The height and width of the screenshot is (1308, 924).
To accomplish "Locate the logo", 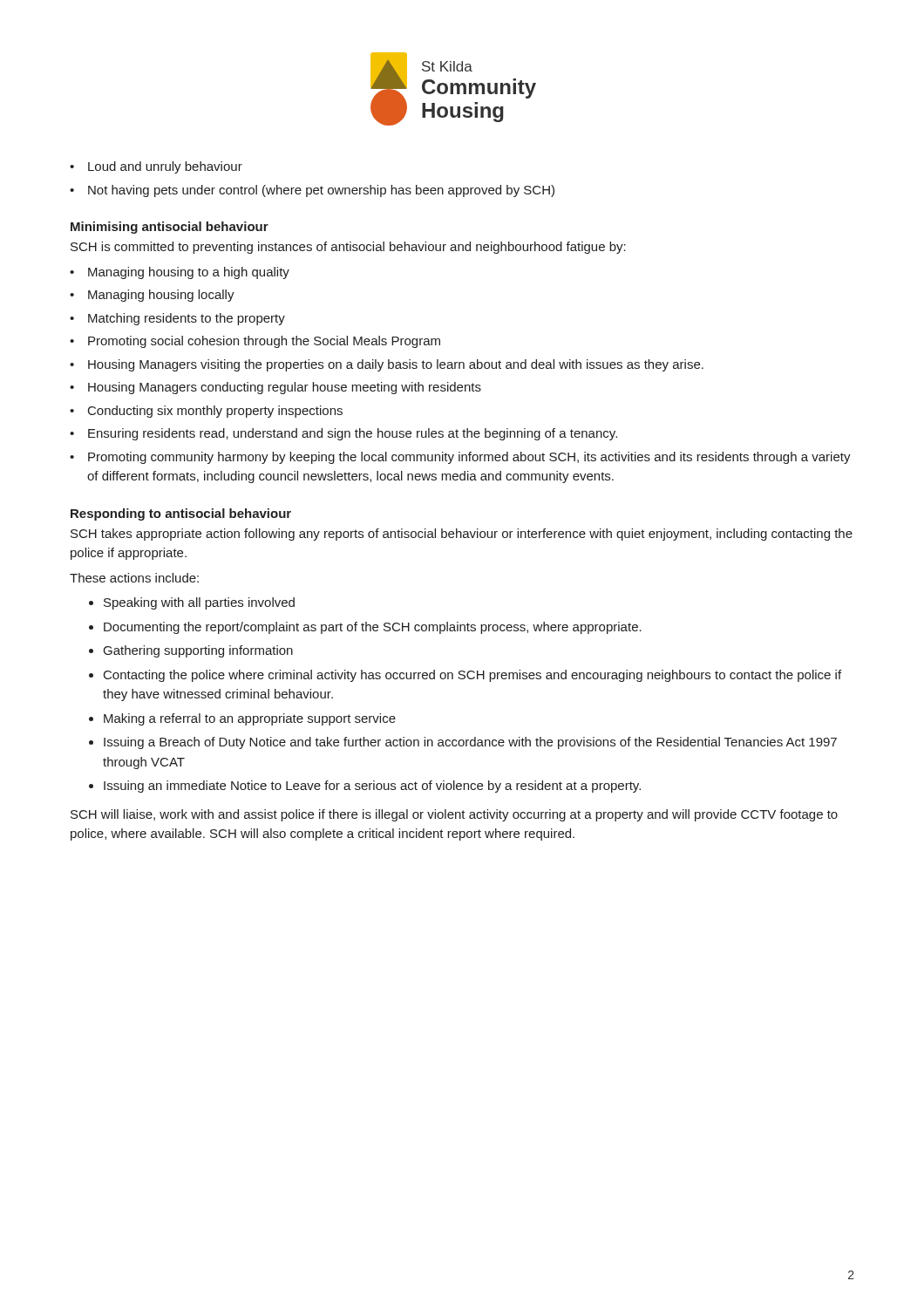I will click(x=462, y=92).
